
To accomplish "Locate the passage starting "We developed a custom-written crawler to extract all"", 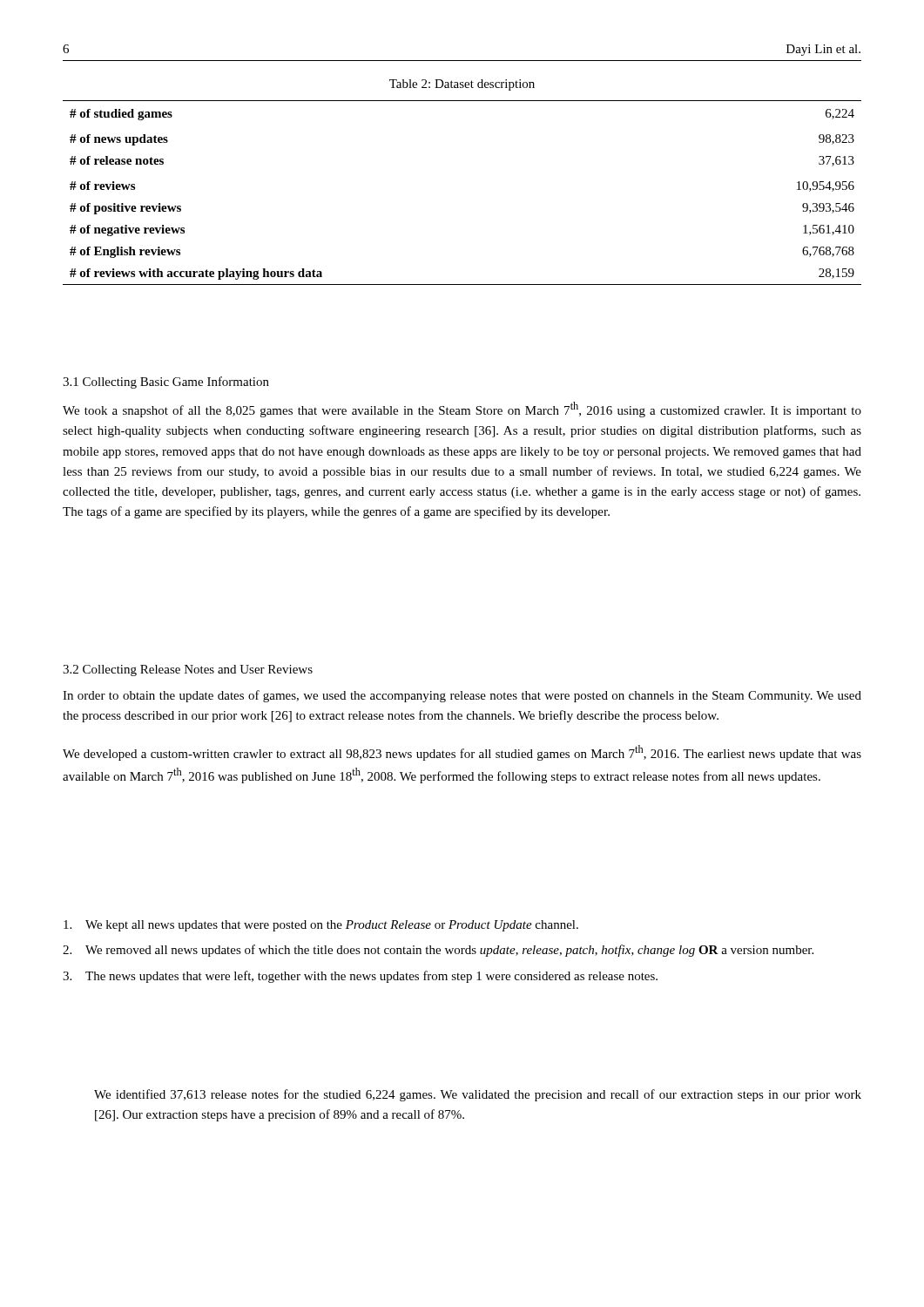I will point(462,763).
